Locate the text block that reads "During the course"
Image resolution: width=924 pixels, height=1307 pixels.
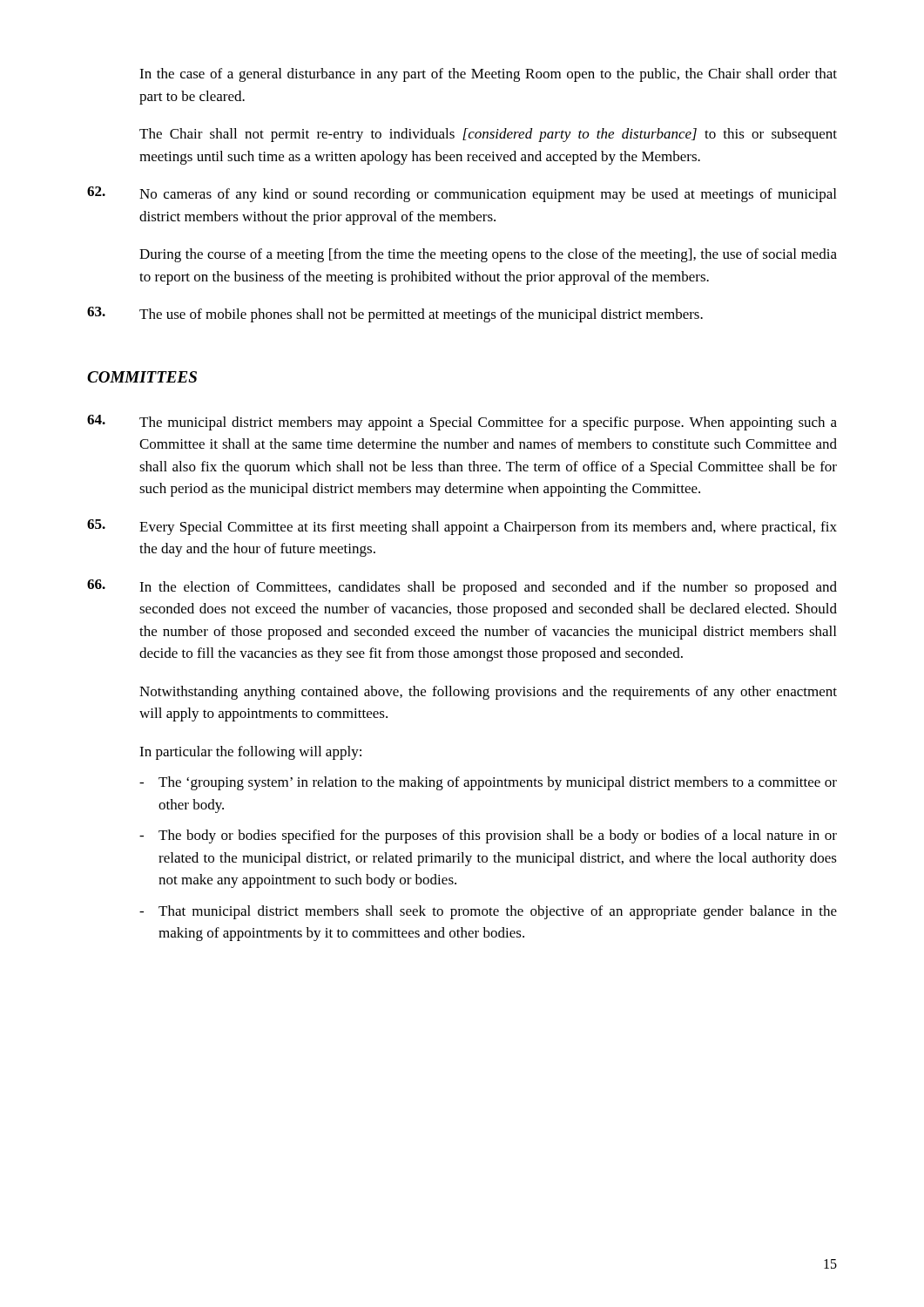coord(488,265)
